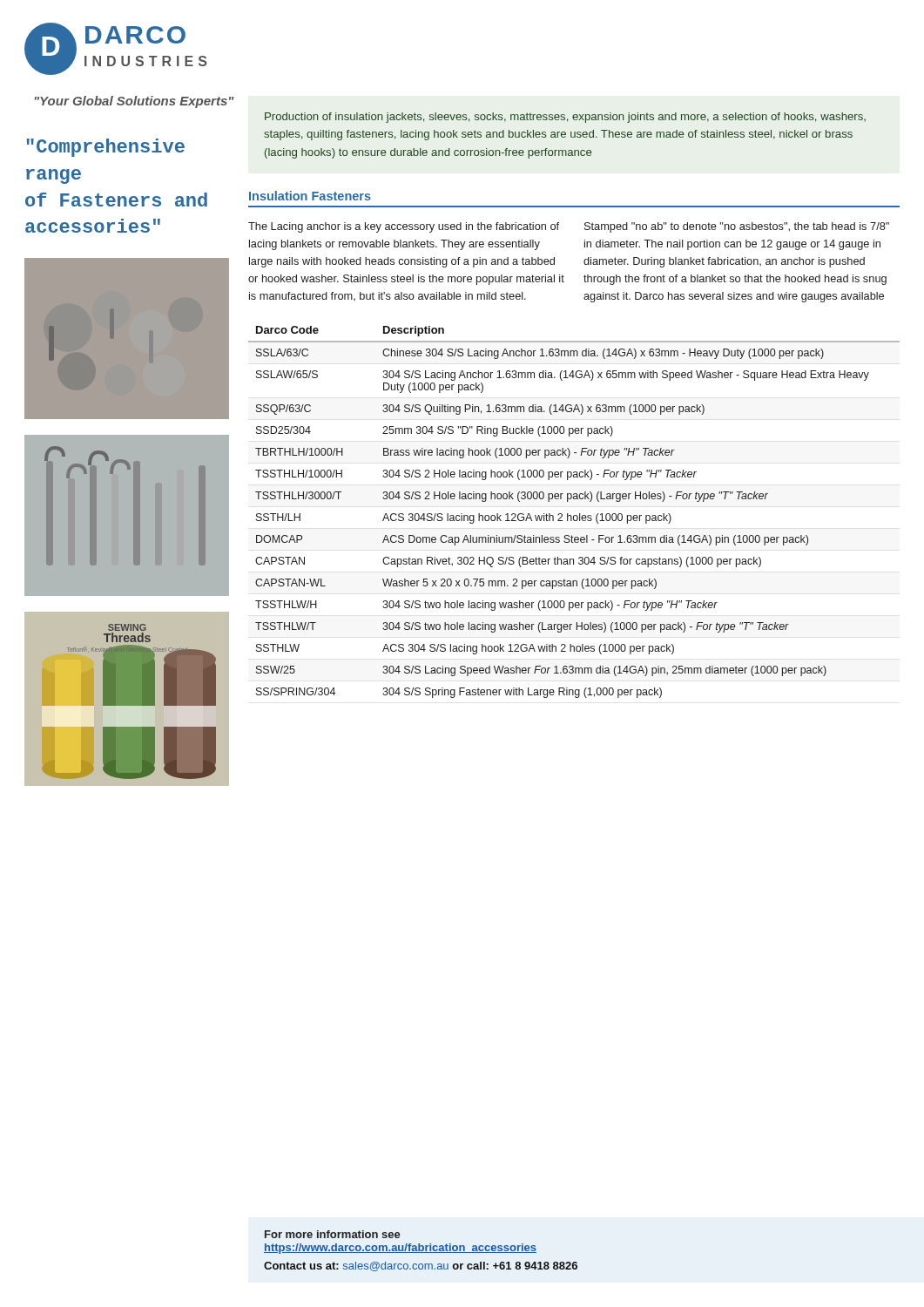Where does it say "Insulation Fasteners"?
Image resolution: width=924 pixels, height=1307 pixels.
[310, 196]
